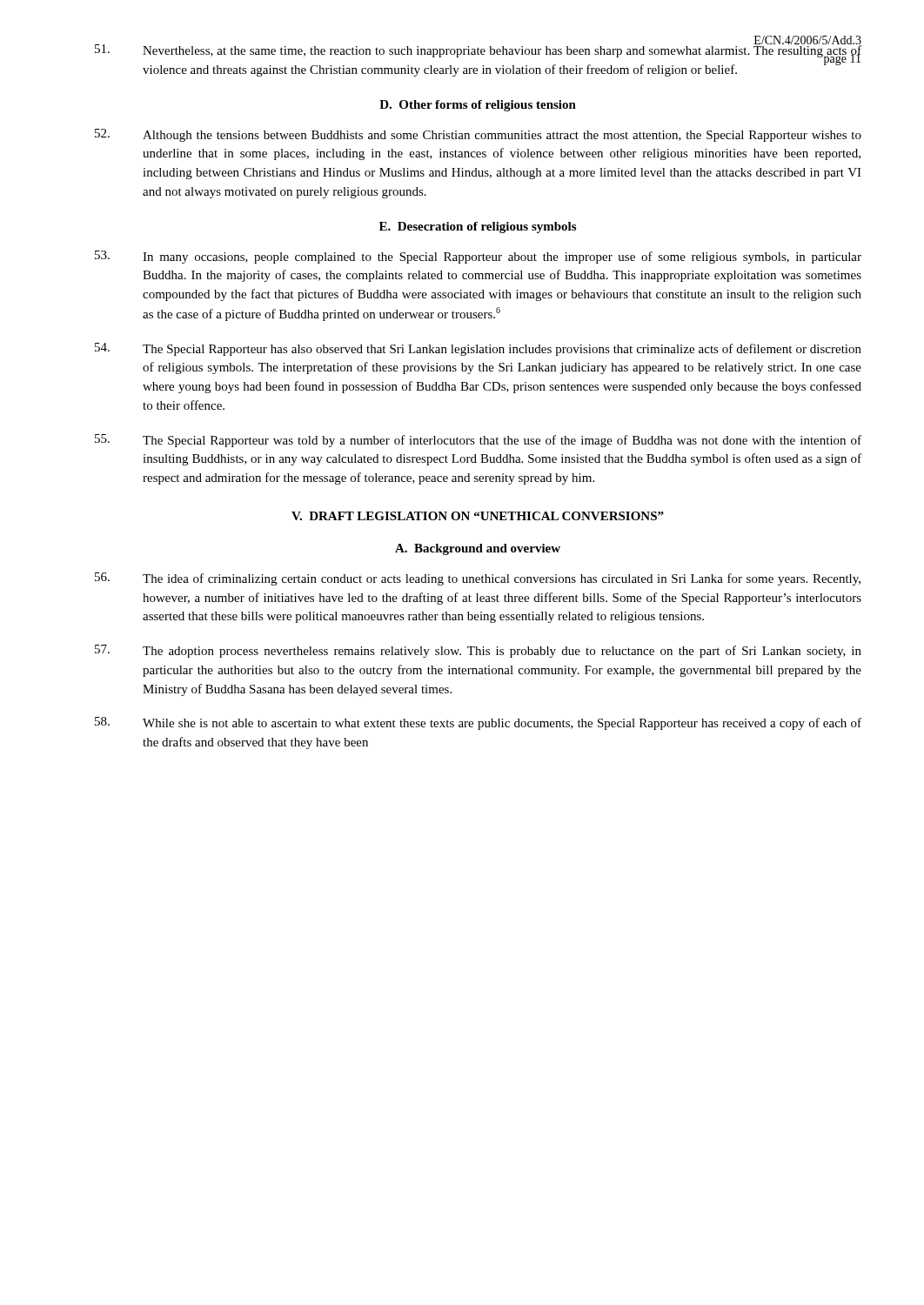Locate the text block with the text "The Special Rapporteur was told by"
The image size is (924, 1305).
[x=478, y=459]
